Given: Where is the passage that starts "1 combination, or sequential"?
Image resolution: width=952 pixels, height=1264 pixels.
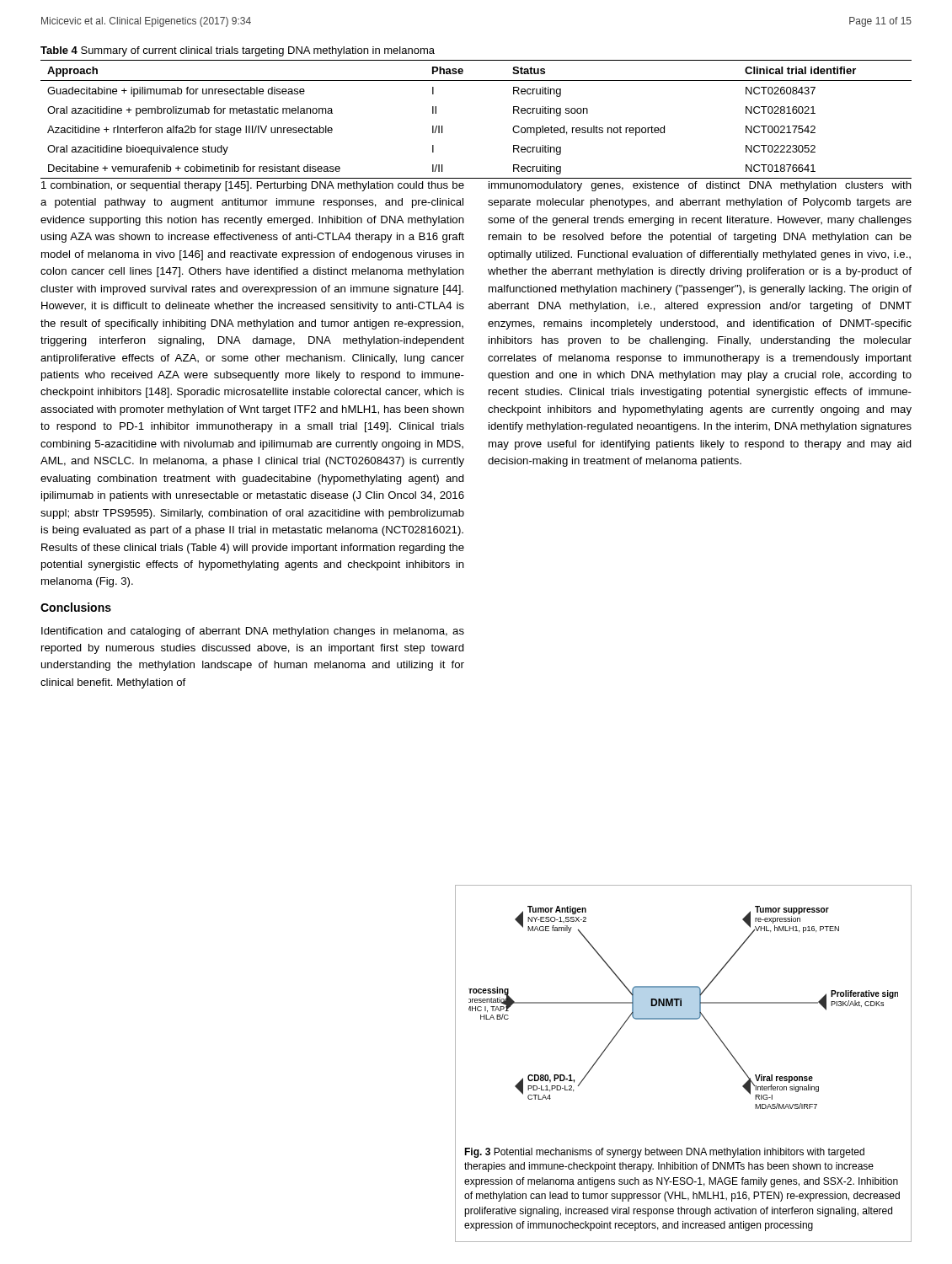Looking at the screenshot, I should (x=252, y=384).
